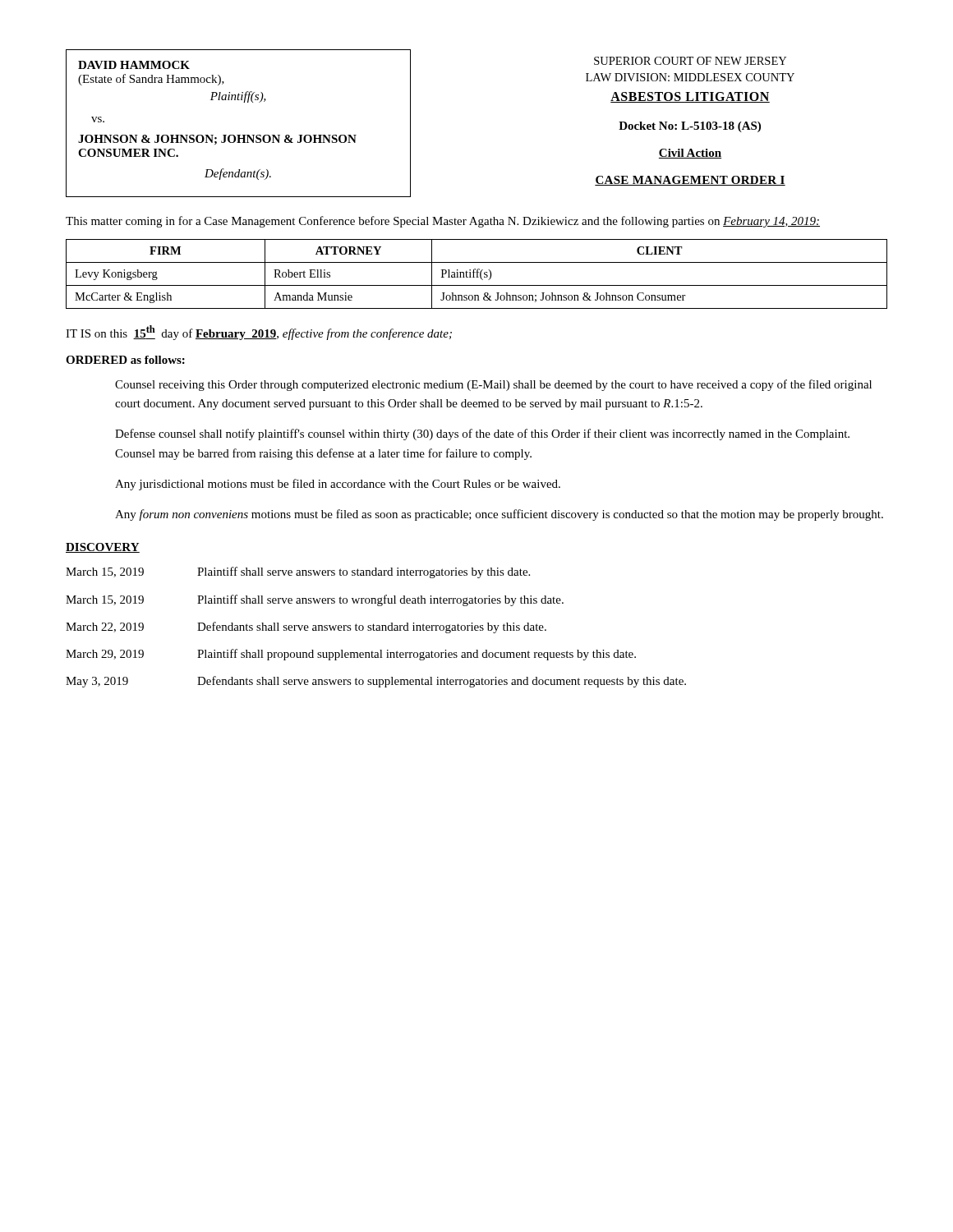The height and width of the screenshot is (1232, 953).
Task: Locate the text starting "ASBESTOS LITIGATION"
Action: tap(690, 96)
